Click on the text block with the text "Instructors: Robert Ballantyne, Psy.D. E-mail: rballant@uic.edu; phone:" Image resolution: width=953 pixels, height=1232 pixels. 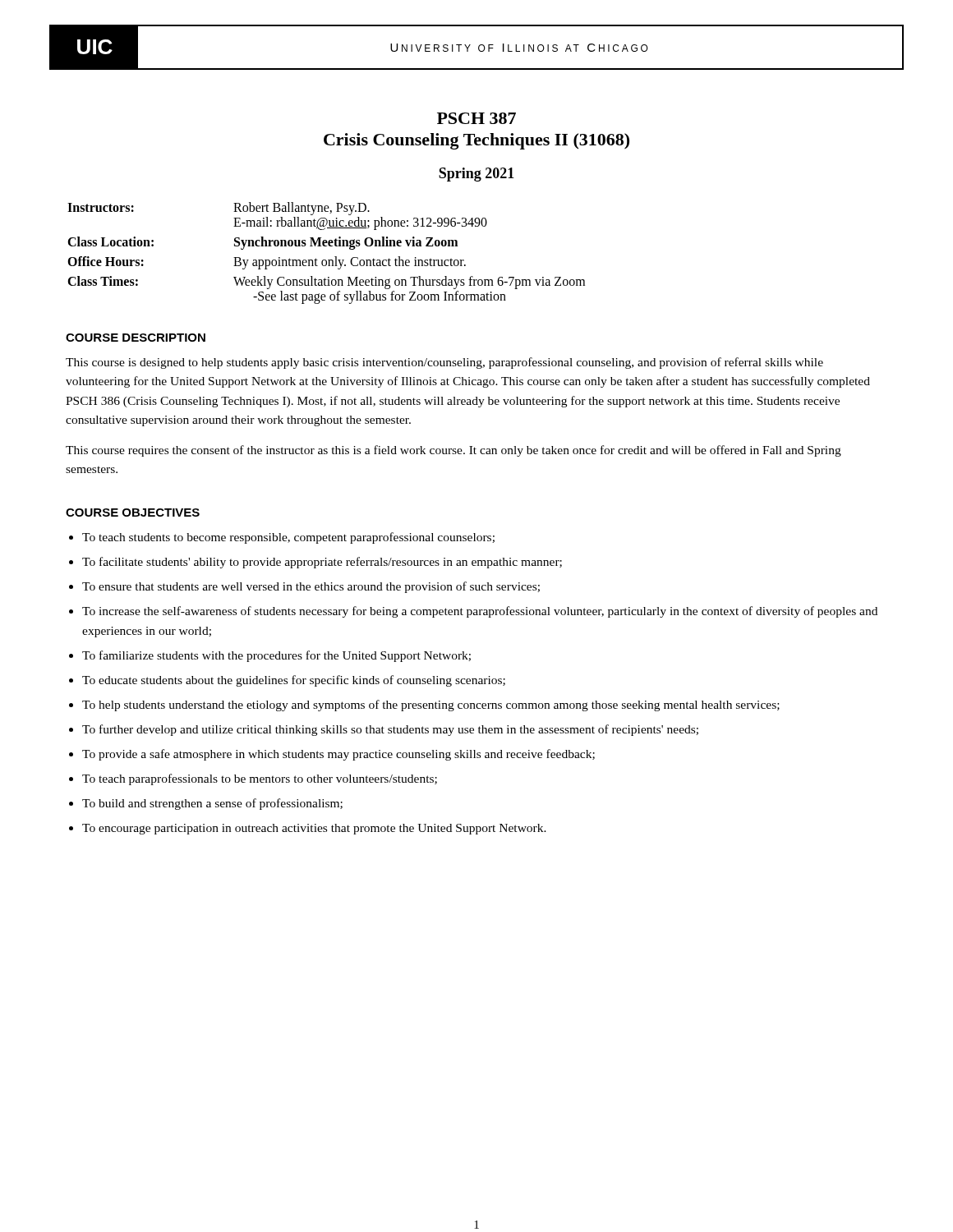87,208
